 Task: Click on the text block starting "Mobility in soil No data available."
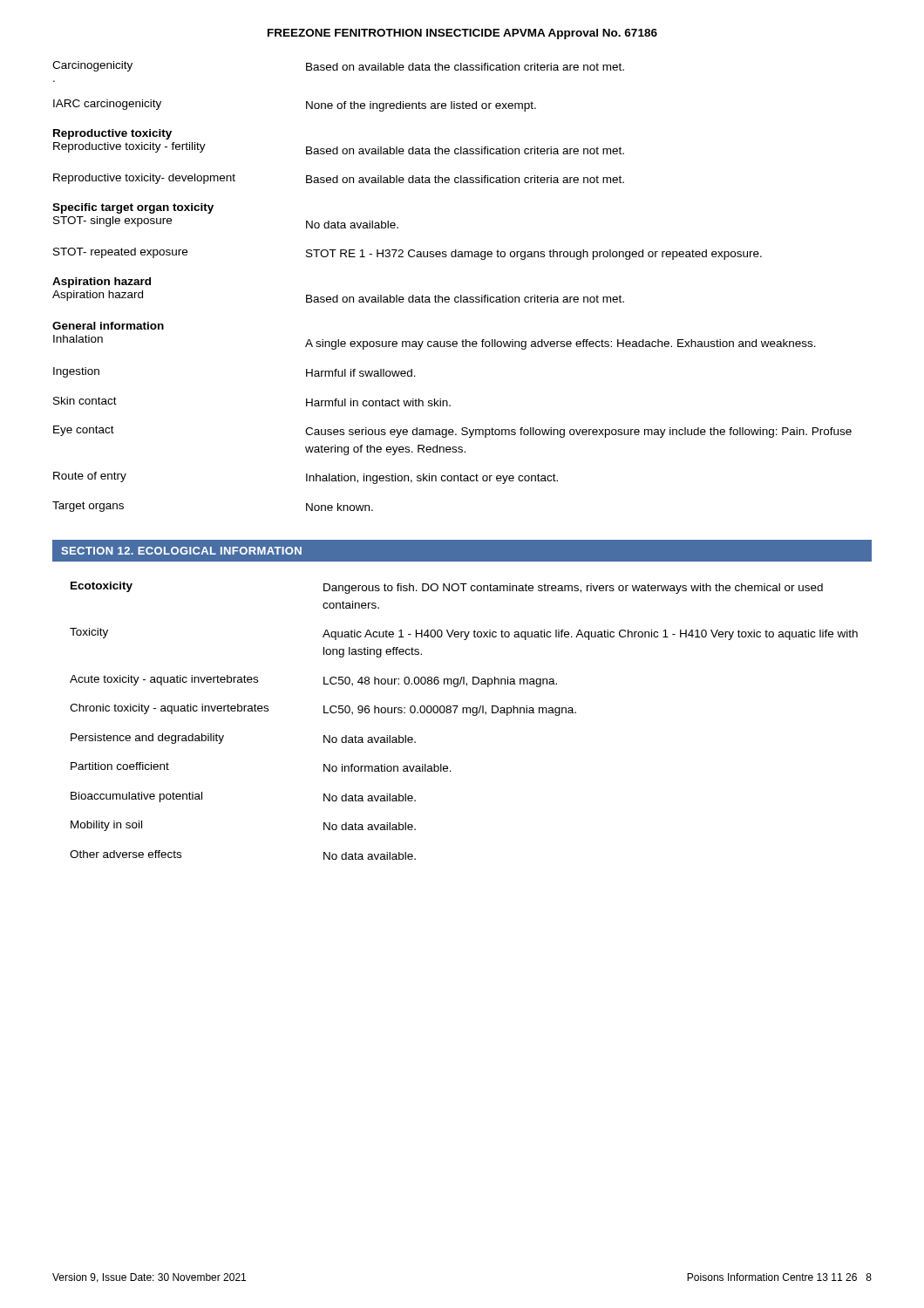(x=105, y=825)
